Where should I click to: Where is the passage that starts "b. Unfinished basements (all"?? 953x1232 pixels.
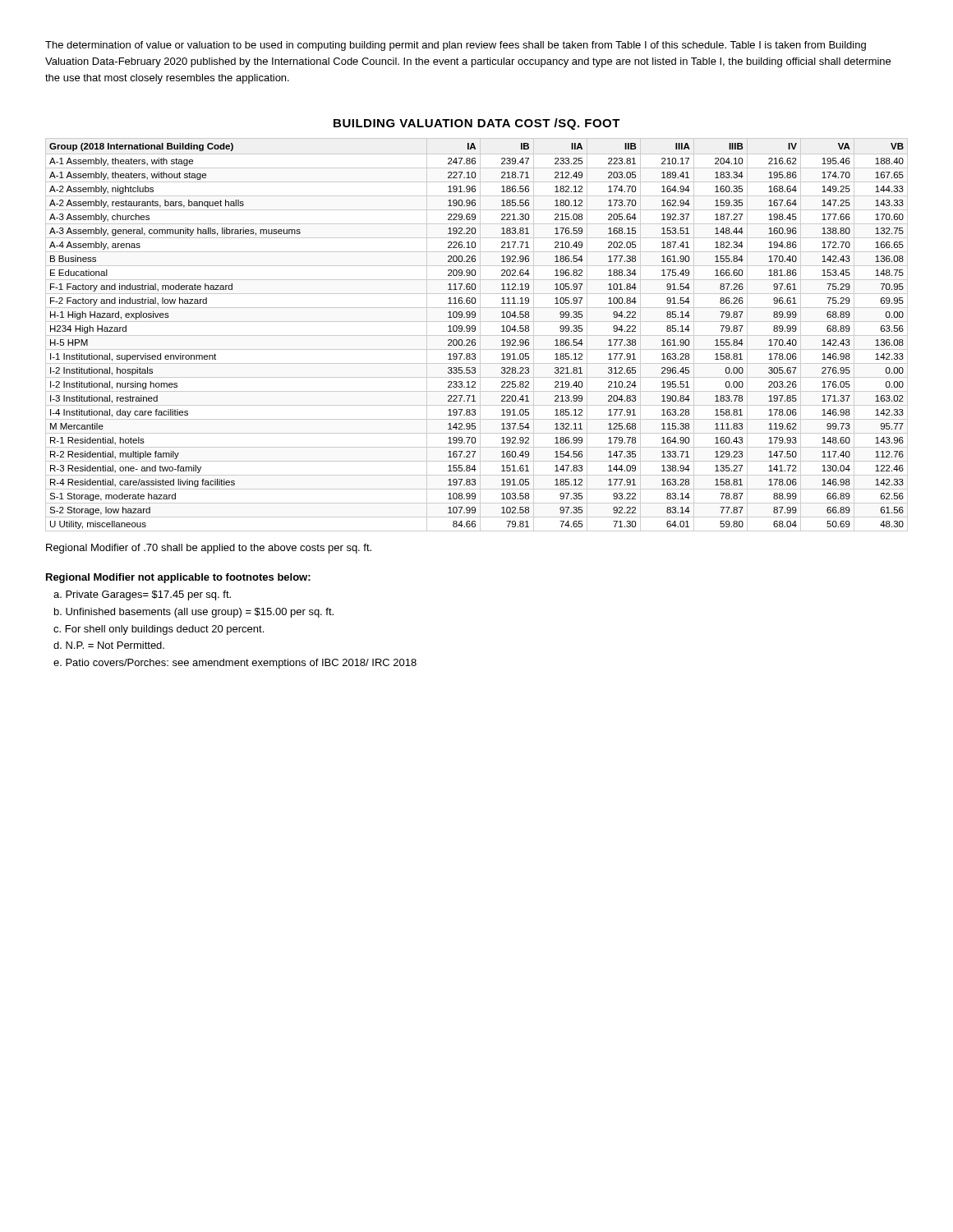pos(194,611)
